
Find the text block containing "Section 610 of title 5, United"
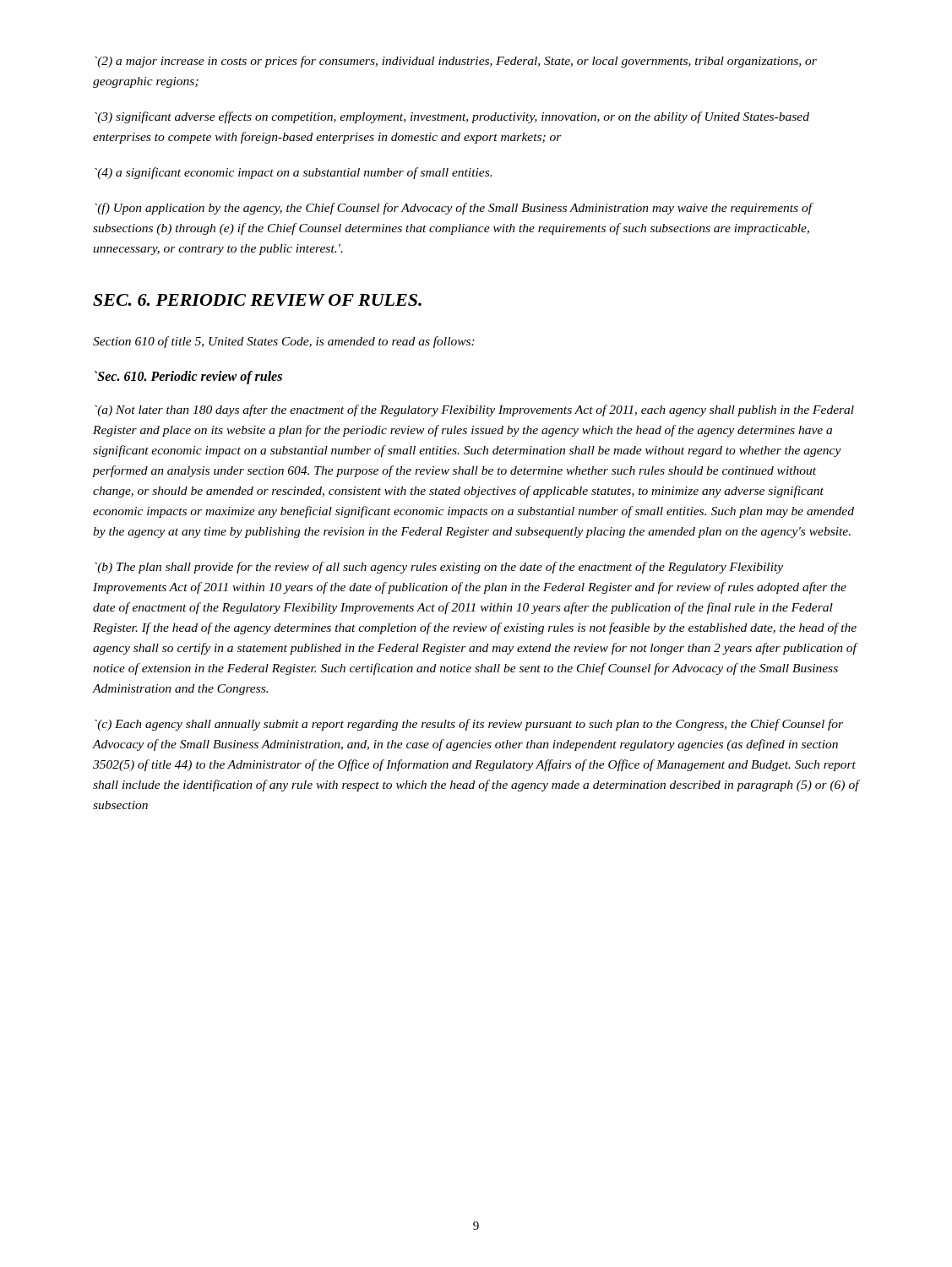[x=284, y=341]
